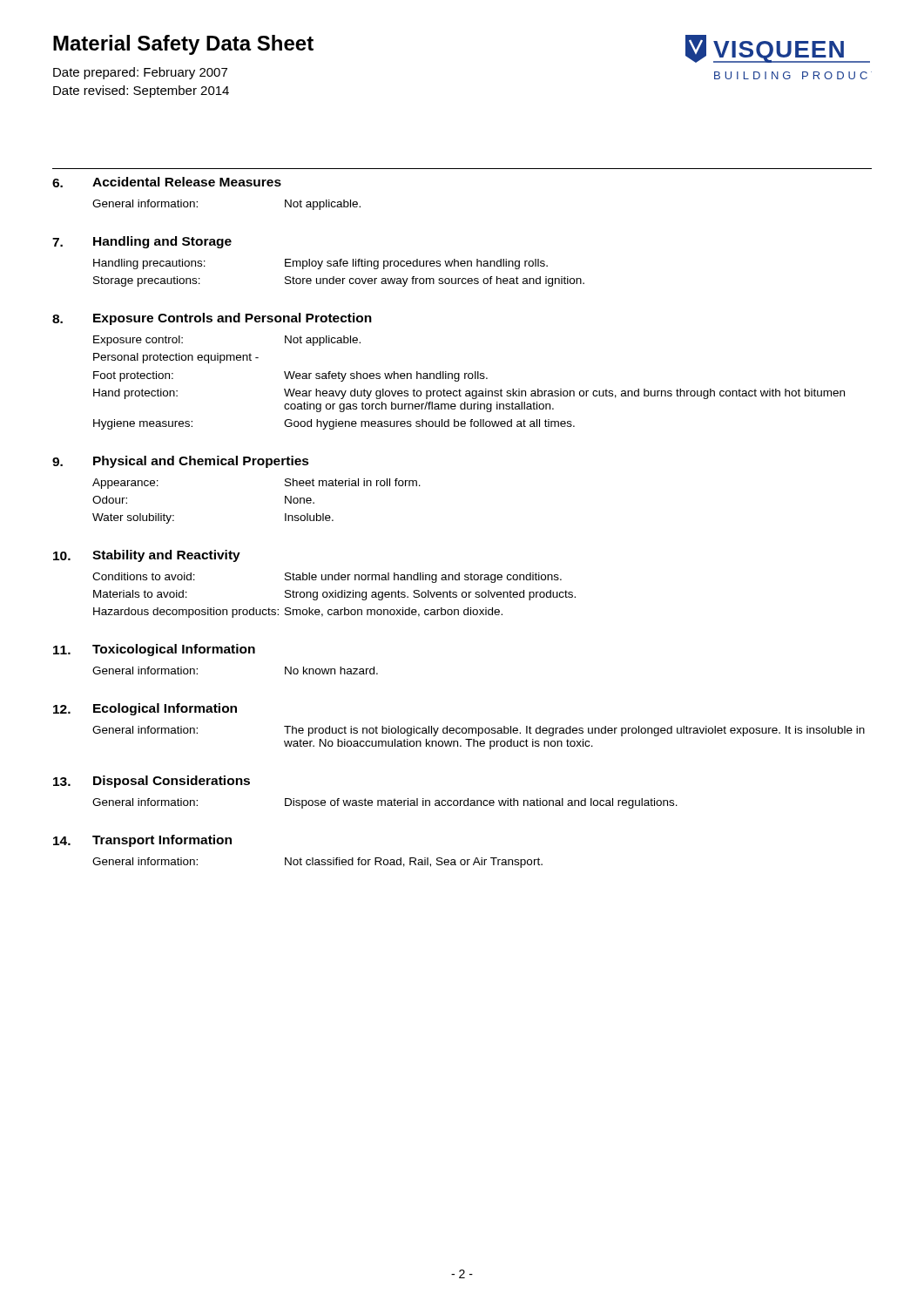Click the logo
The width and height of the screenshot is (924, 1307).
click(776, 61)
